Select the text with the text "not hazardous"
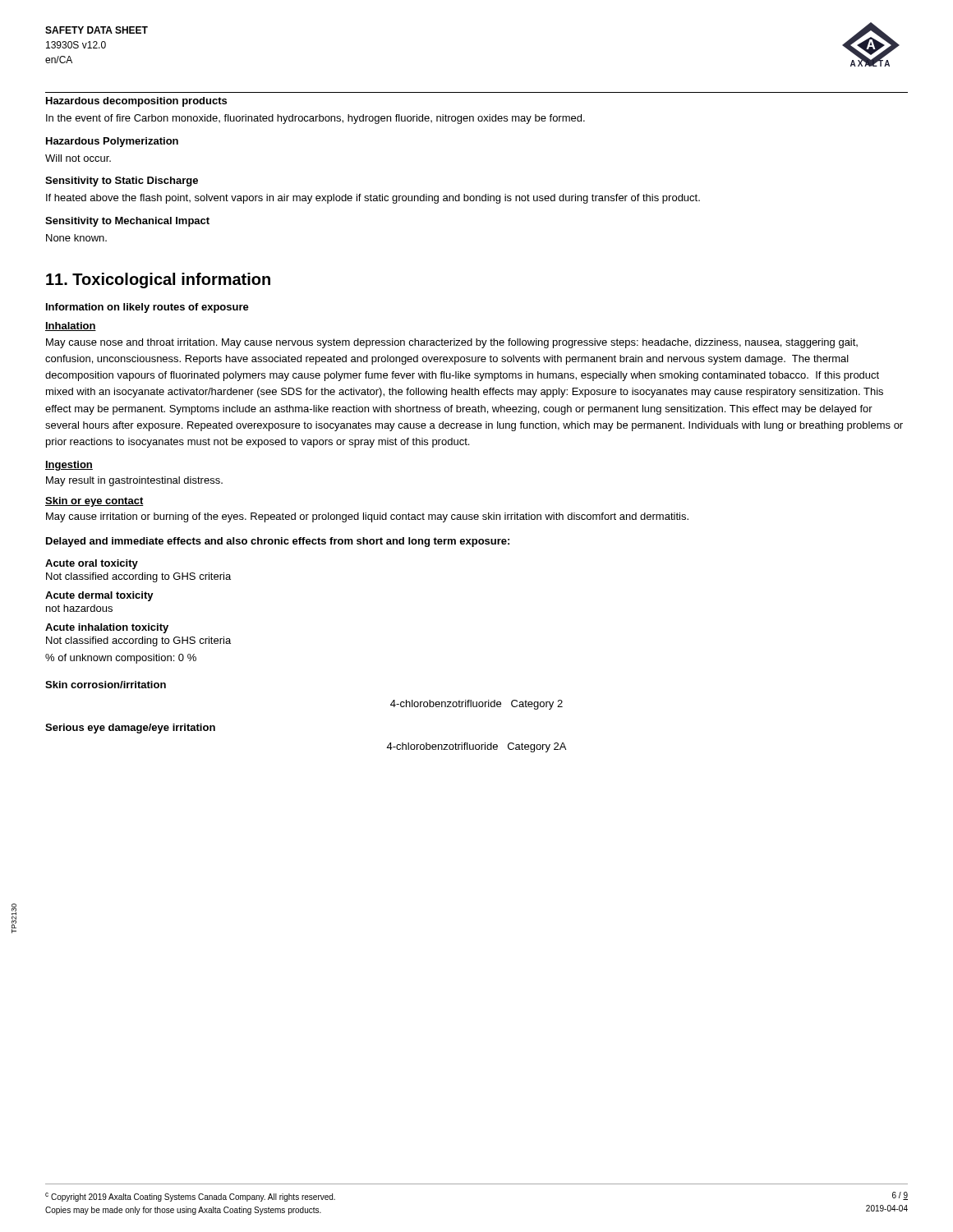Screen dimensions: 1232x953 79,608
